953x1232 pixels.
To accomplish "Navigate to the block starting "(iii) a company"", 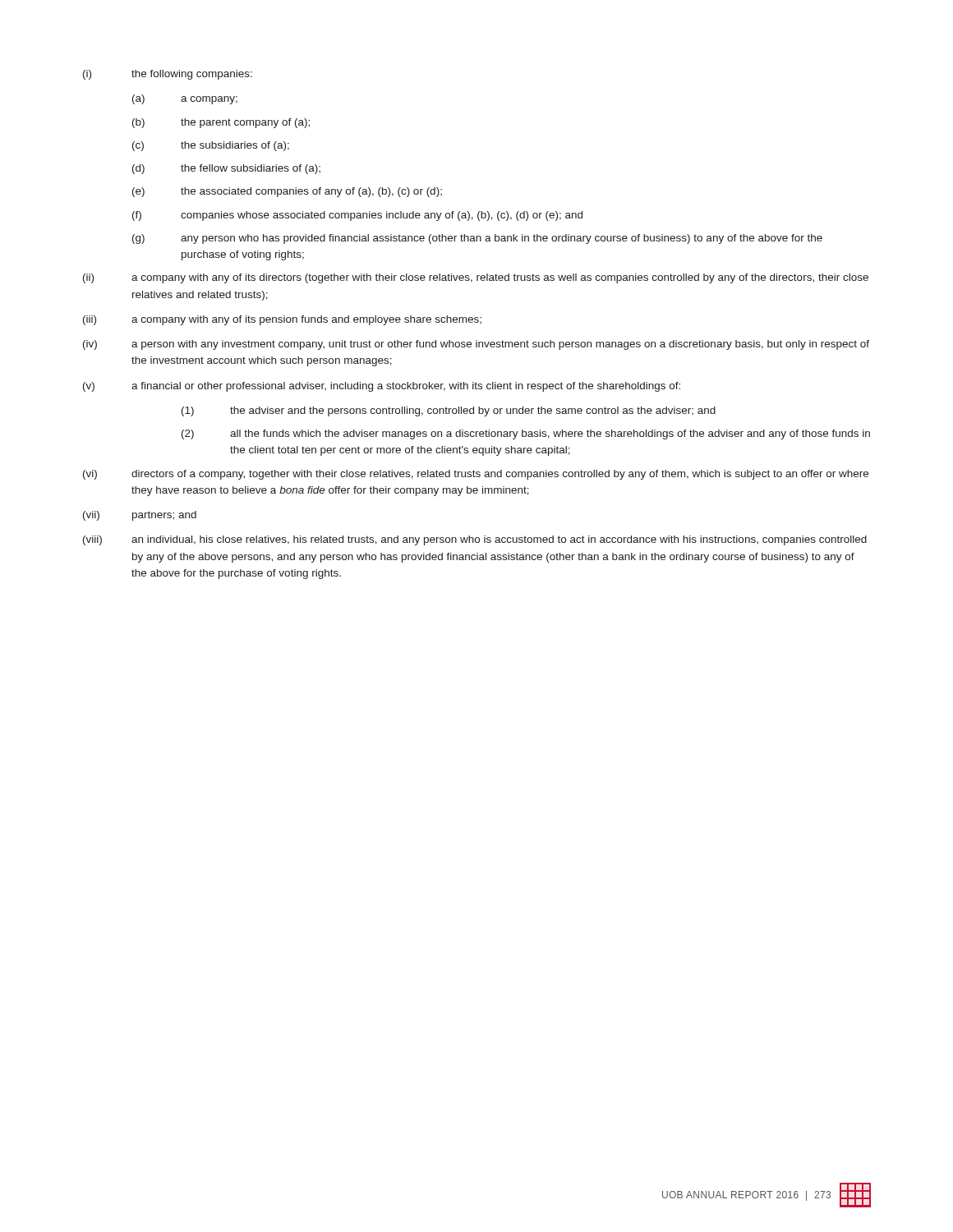I will [x=476, y=319].
